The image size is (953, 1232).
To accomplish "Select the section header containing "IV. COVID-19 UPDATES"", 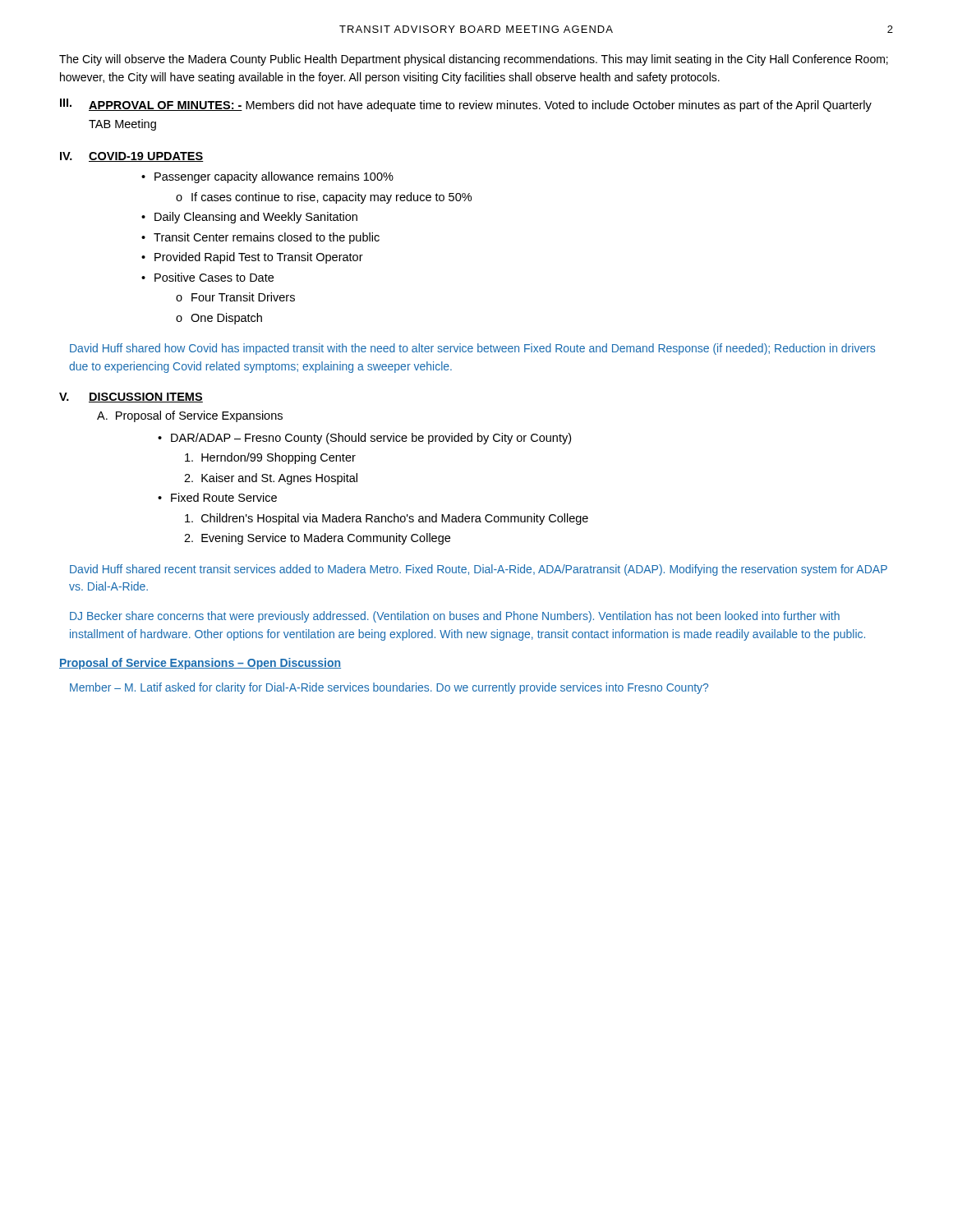I will coord(131,156).
